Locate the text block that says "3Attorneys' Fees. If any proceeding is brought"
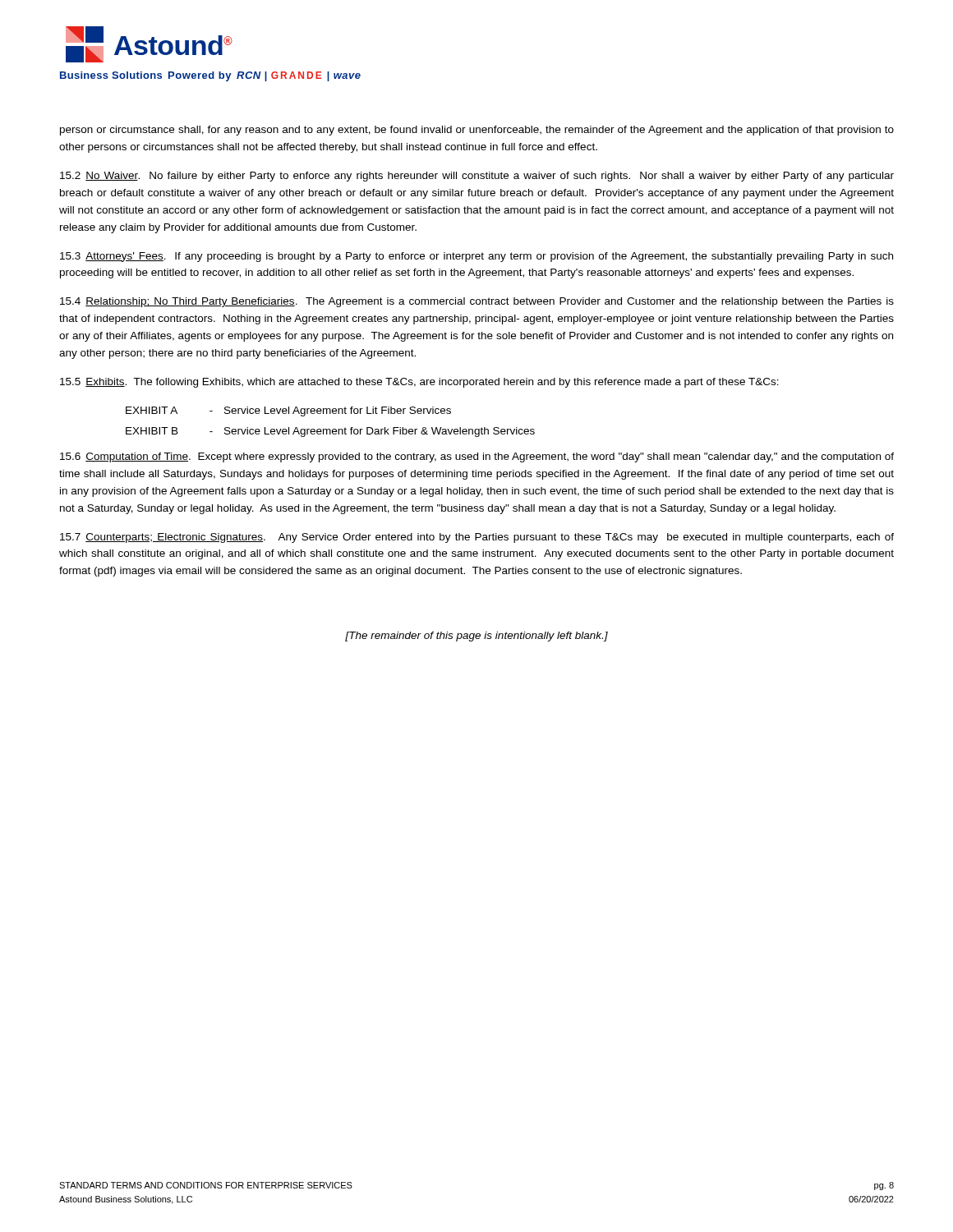The width and height of the screenshot is (953, 1232). (476, 264)
